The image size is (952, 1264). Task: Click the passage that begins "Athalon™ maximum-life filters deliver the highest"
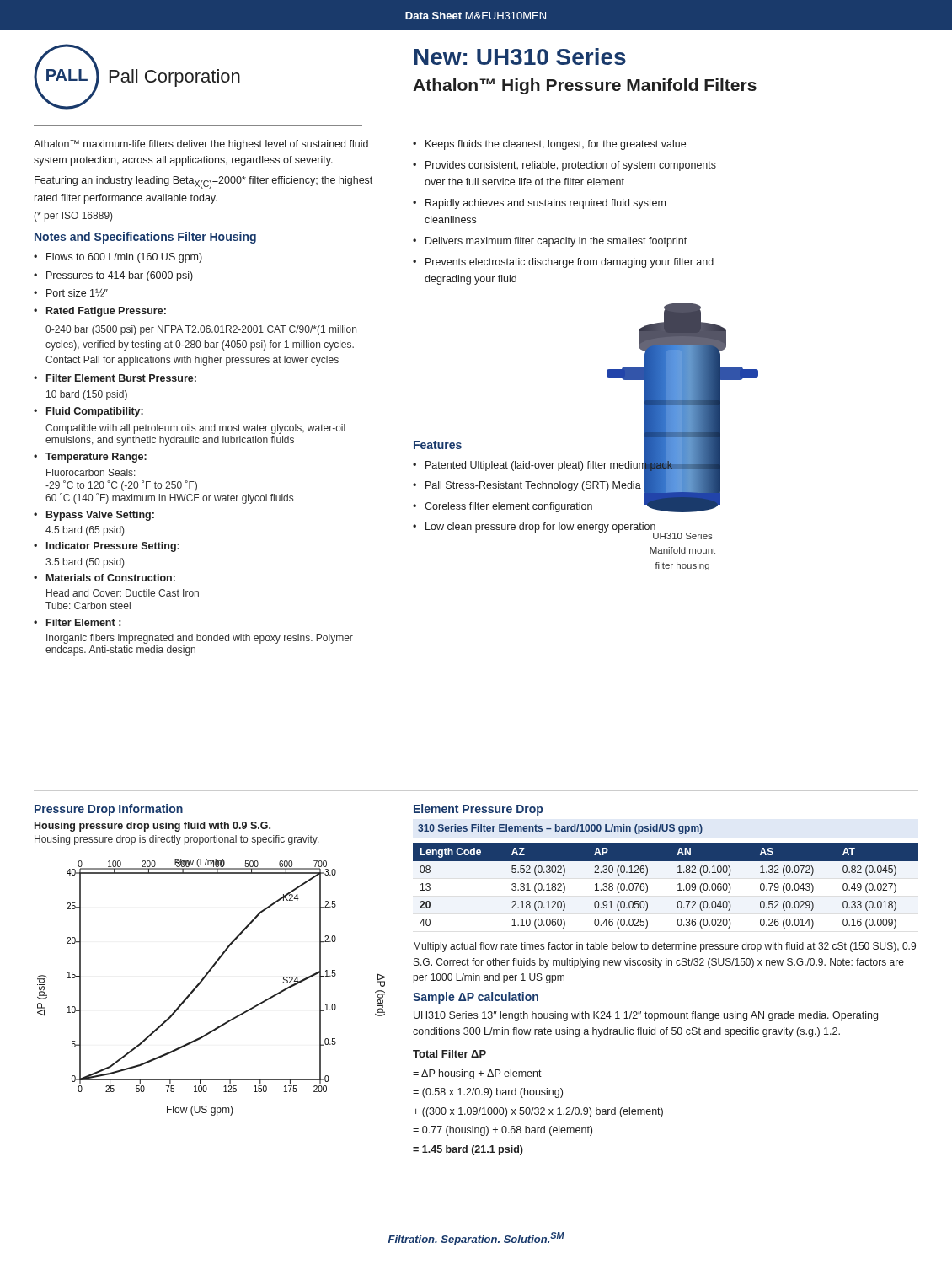click(201, 152)
